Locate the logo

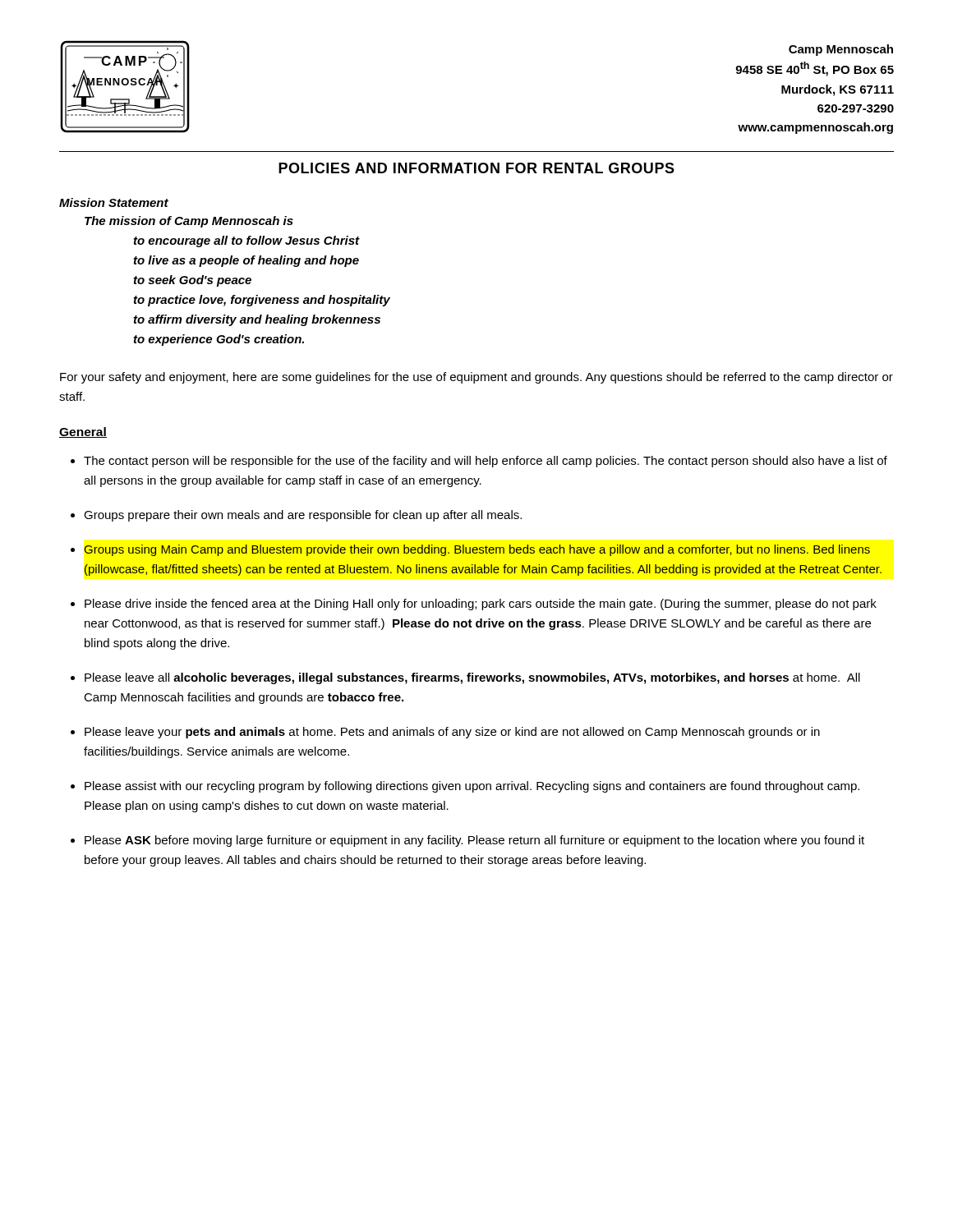pos(131,88)
